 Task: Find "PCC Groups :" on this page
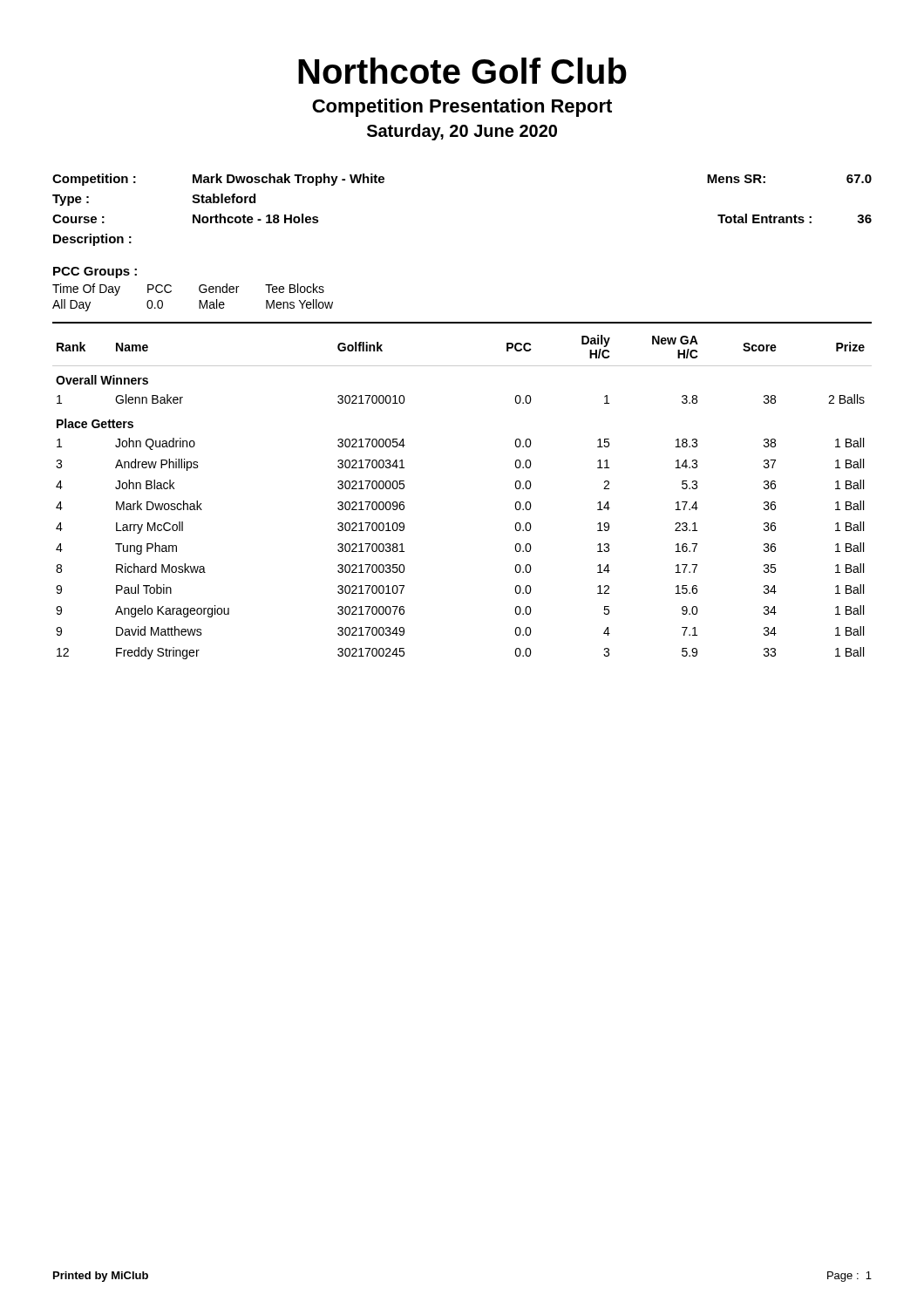[95, 271]
